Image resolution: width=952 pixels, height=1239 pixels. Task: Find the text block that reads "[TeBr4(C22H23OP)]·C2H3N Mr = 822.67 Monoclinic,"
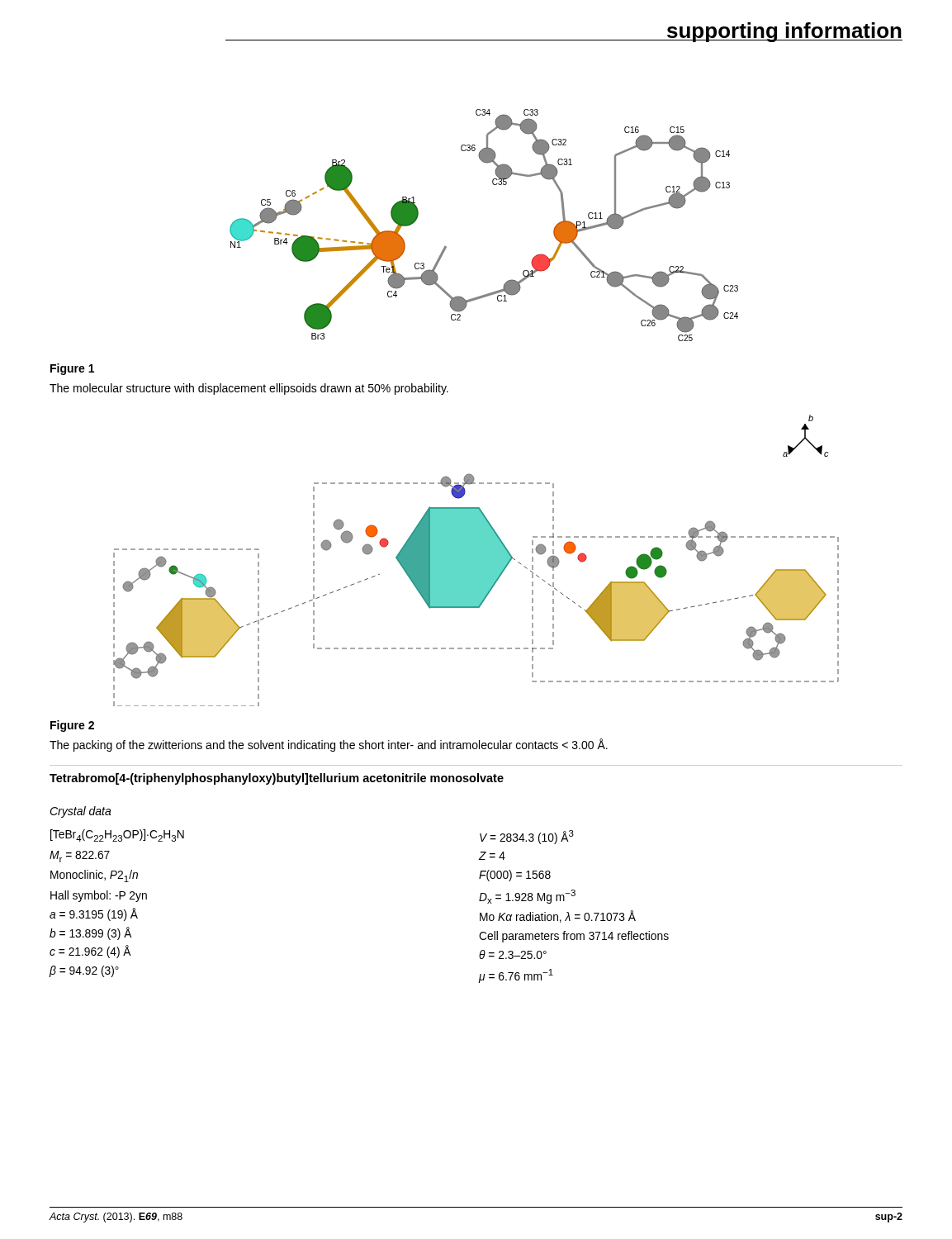pyautogui.click(x=117, y=835)
